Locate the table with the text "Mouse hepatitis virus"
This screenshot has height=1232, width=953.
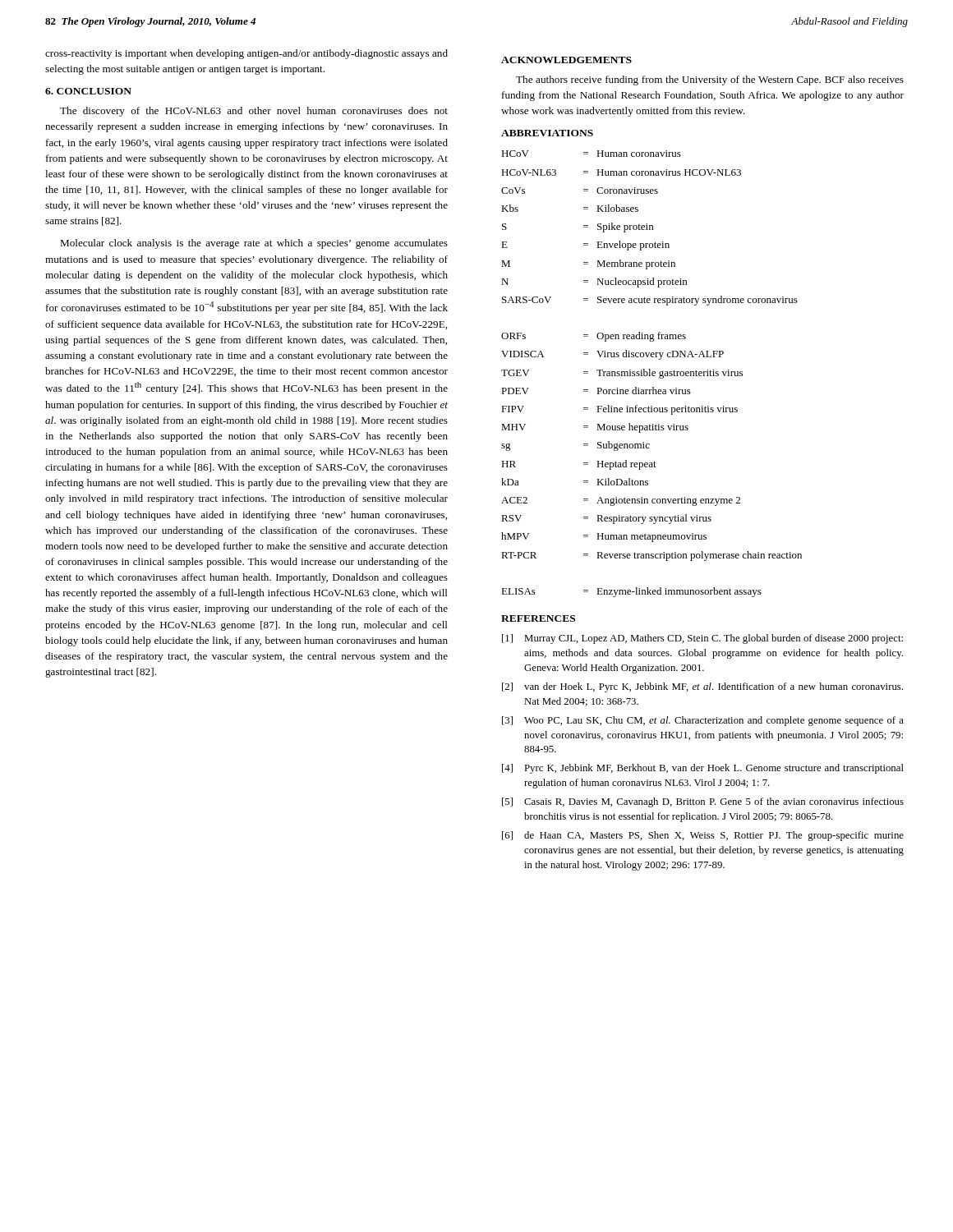coord(702,373)
